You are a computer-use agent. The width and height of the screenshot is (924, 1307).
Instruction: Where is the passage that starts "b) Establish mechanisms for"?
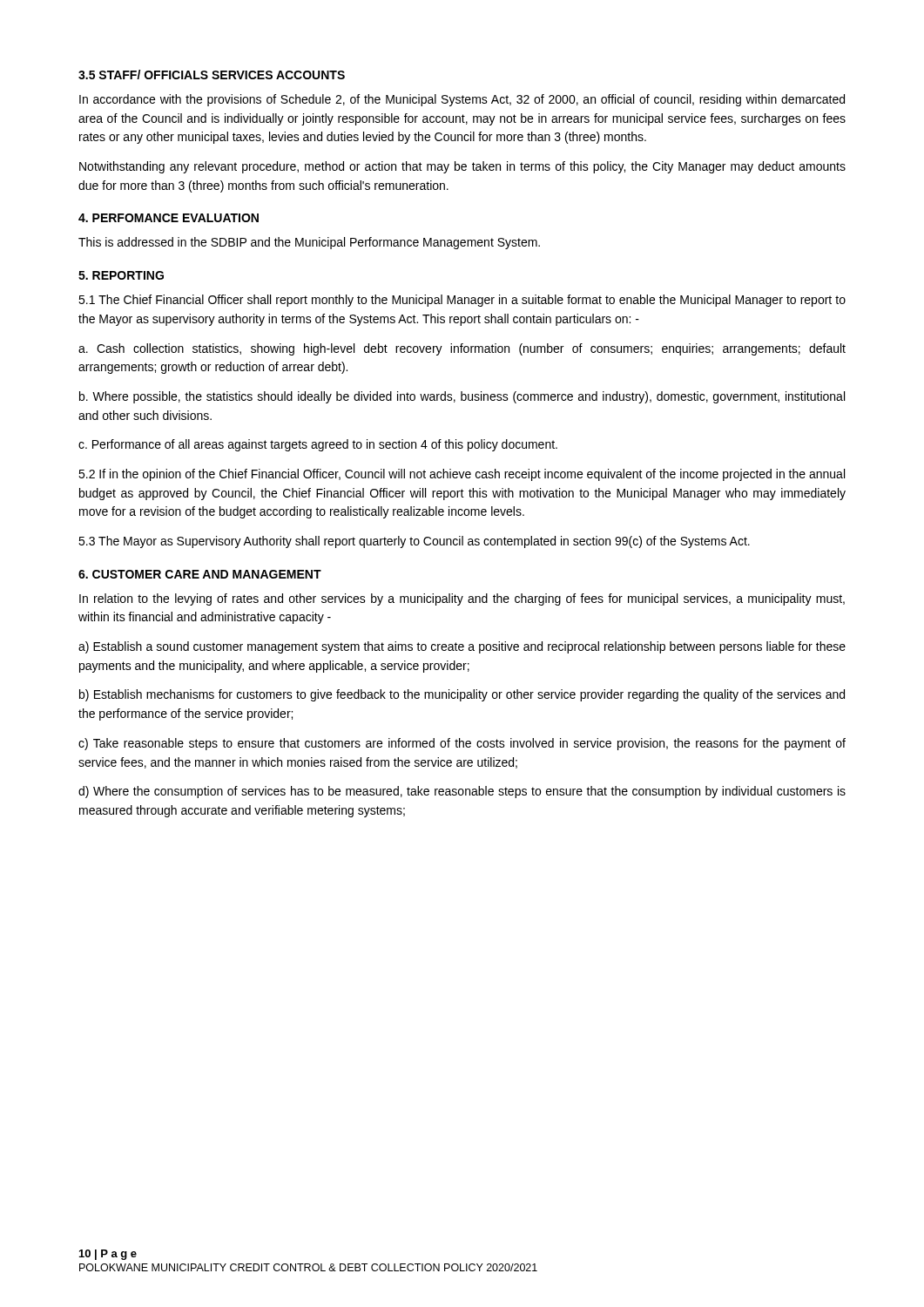pyautogui.click(x=462, y=704)
